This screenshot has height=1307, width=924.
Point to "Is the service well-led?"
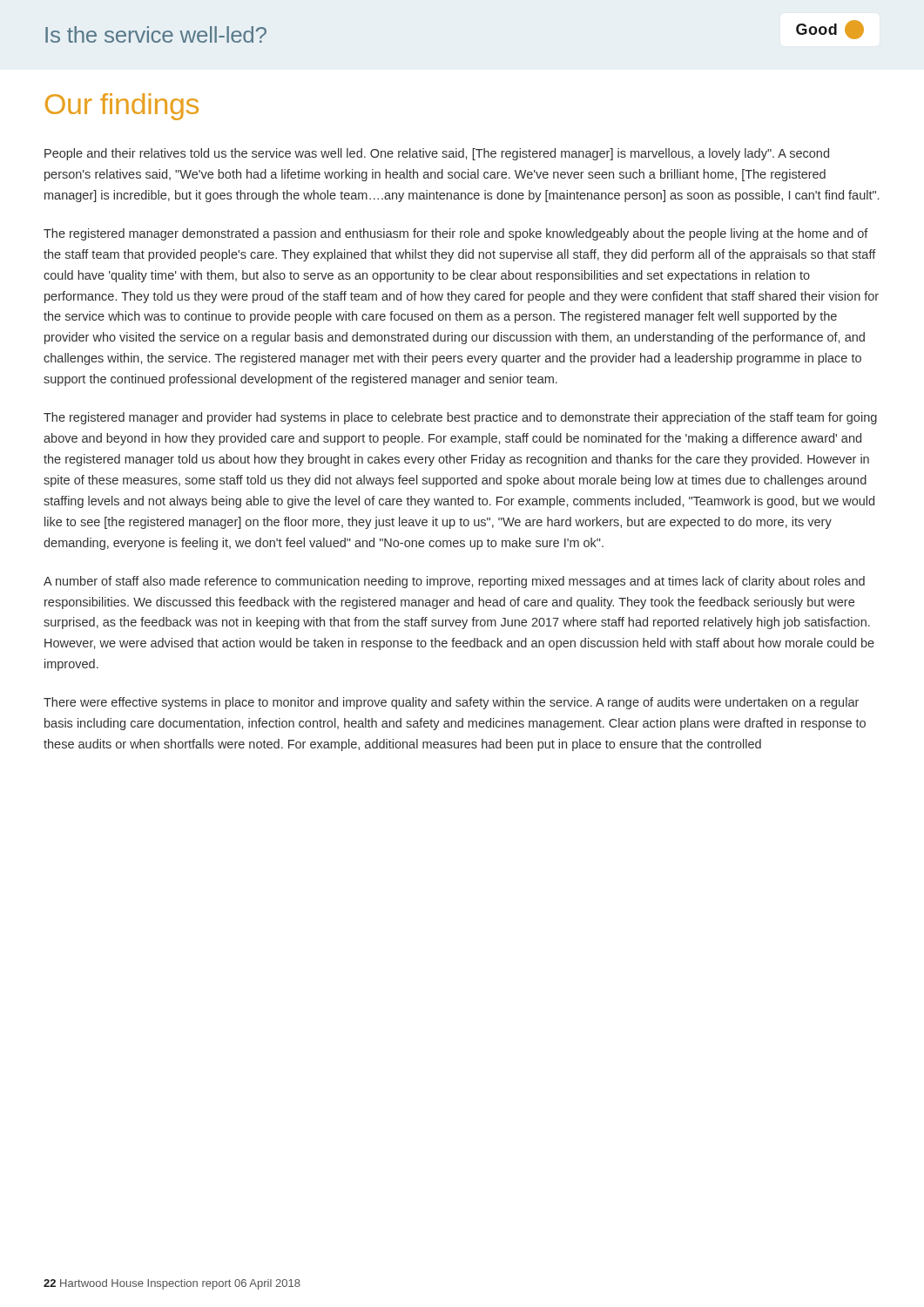pyautogui.click(x=155, y=35)
